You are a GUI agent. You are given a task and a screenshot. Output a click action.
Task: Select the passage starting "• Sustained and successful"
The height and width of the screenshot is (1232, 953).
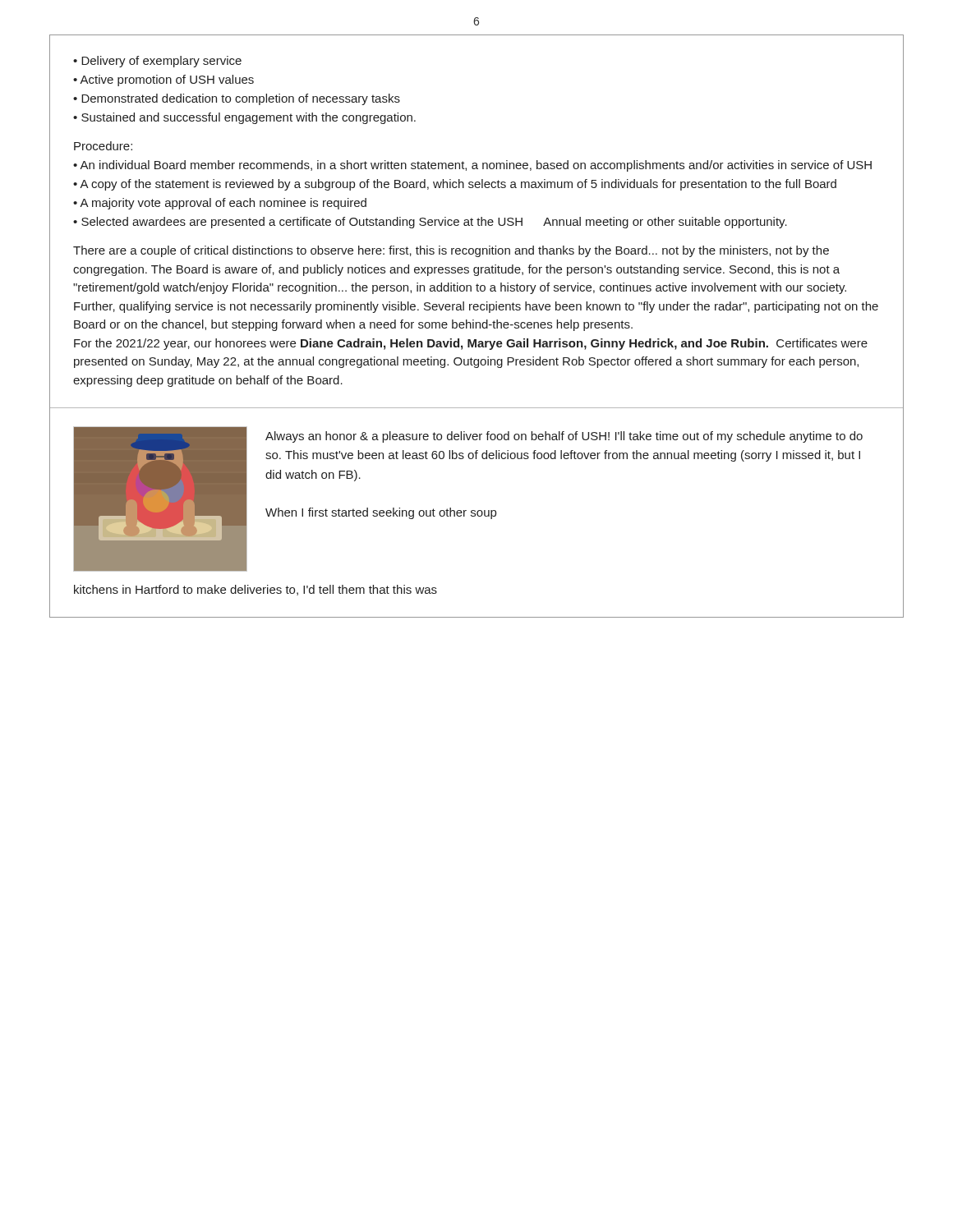coord(245,117)
